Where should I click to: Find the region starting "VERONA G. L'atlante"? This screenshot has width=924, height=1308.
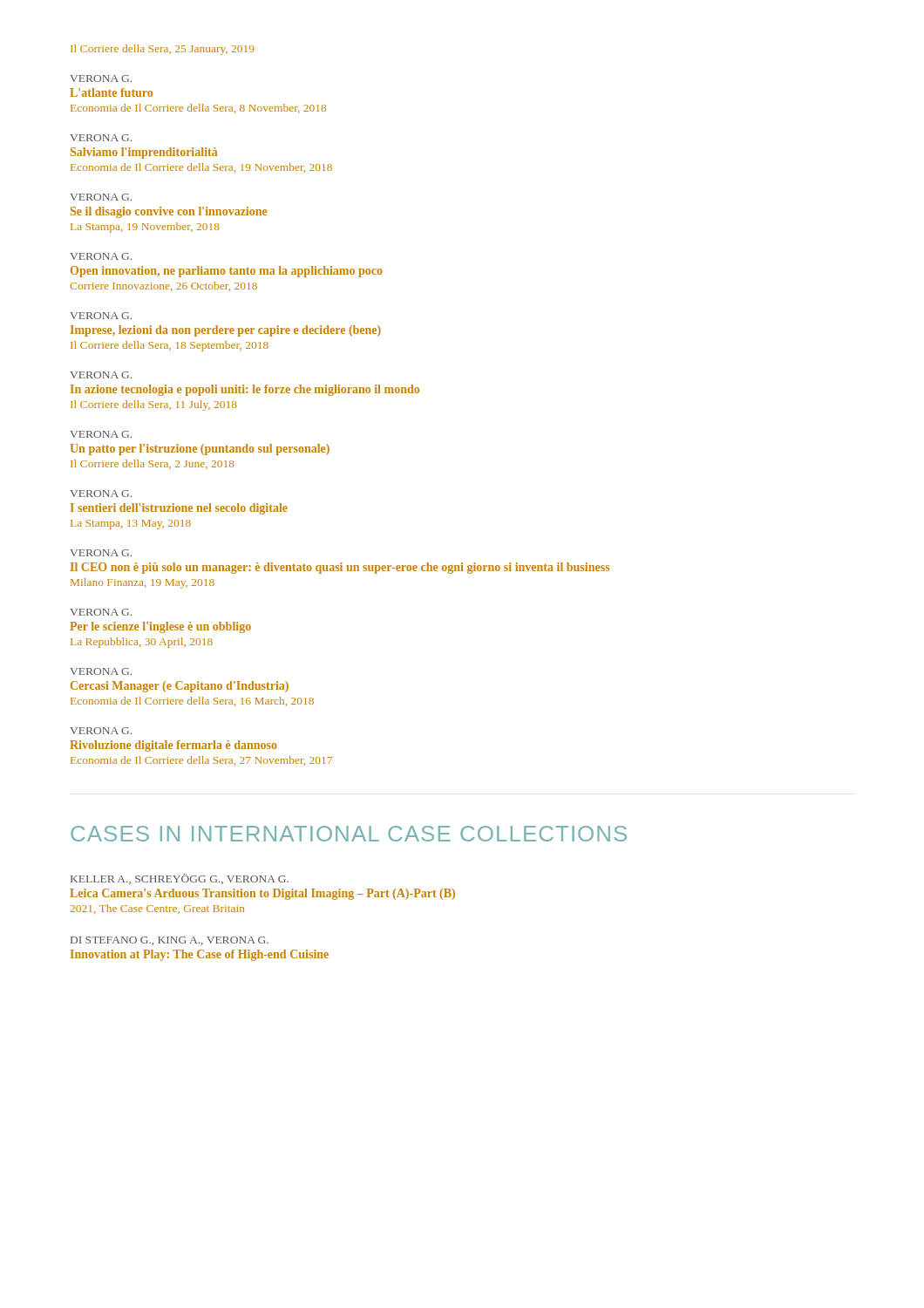pos(101,78)
